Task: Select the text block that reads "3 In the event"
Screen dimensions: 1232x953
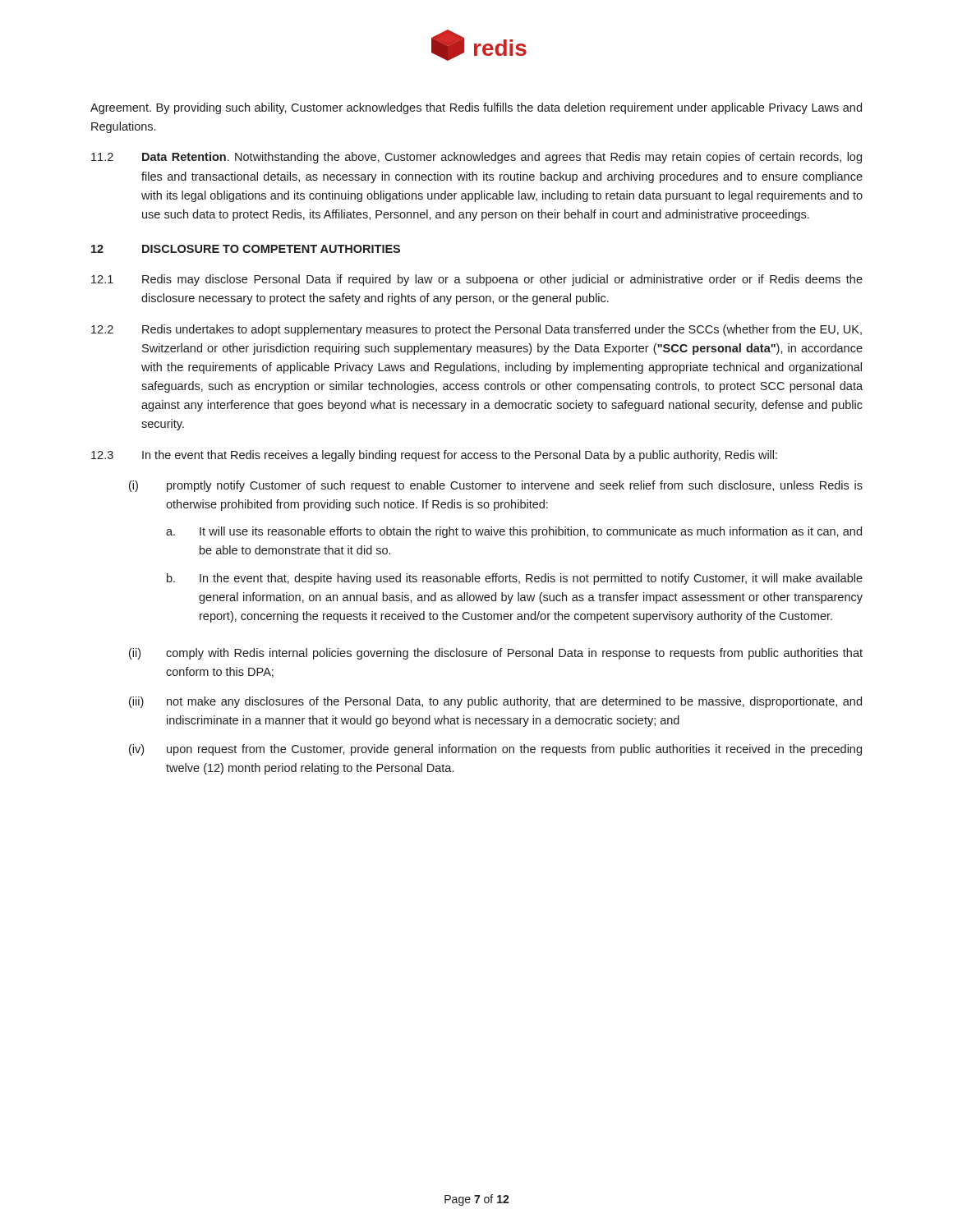Action: pos(434,455)
